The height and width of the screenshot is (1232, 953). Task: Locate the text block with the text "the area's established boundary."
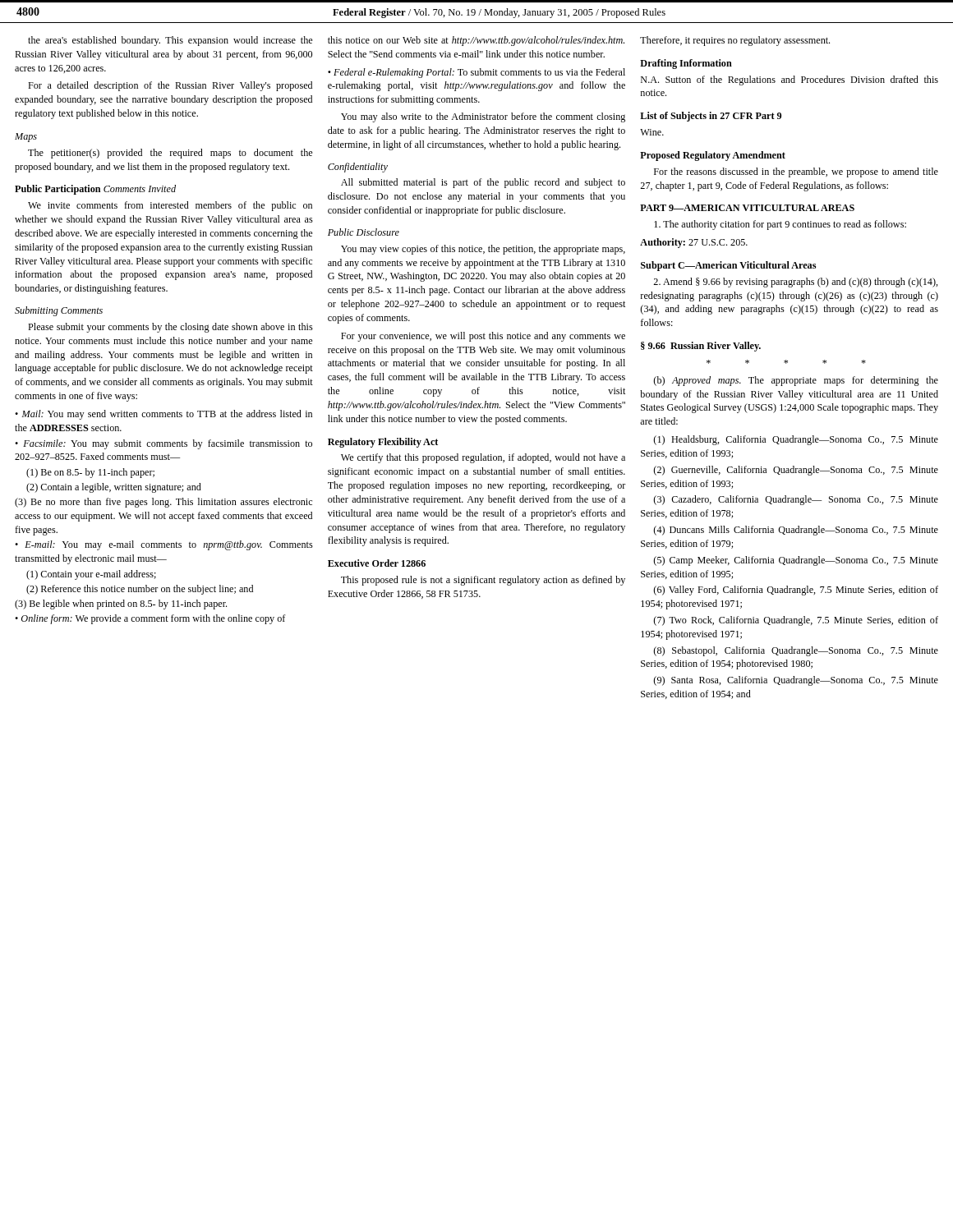coord(164,54)
